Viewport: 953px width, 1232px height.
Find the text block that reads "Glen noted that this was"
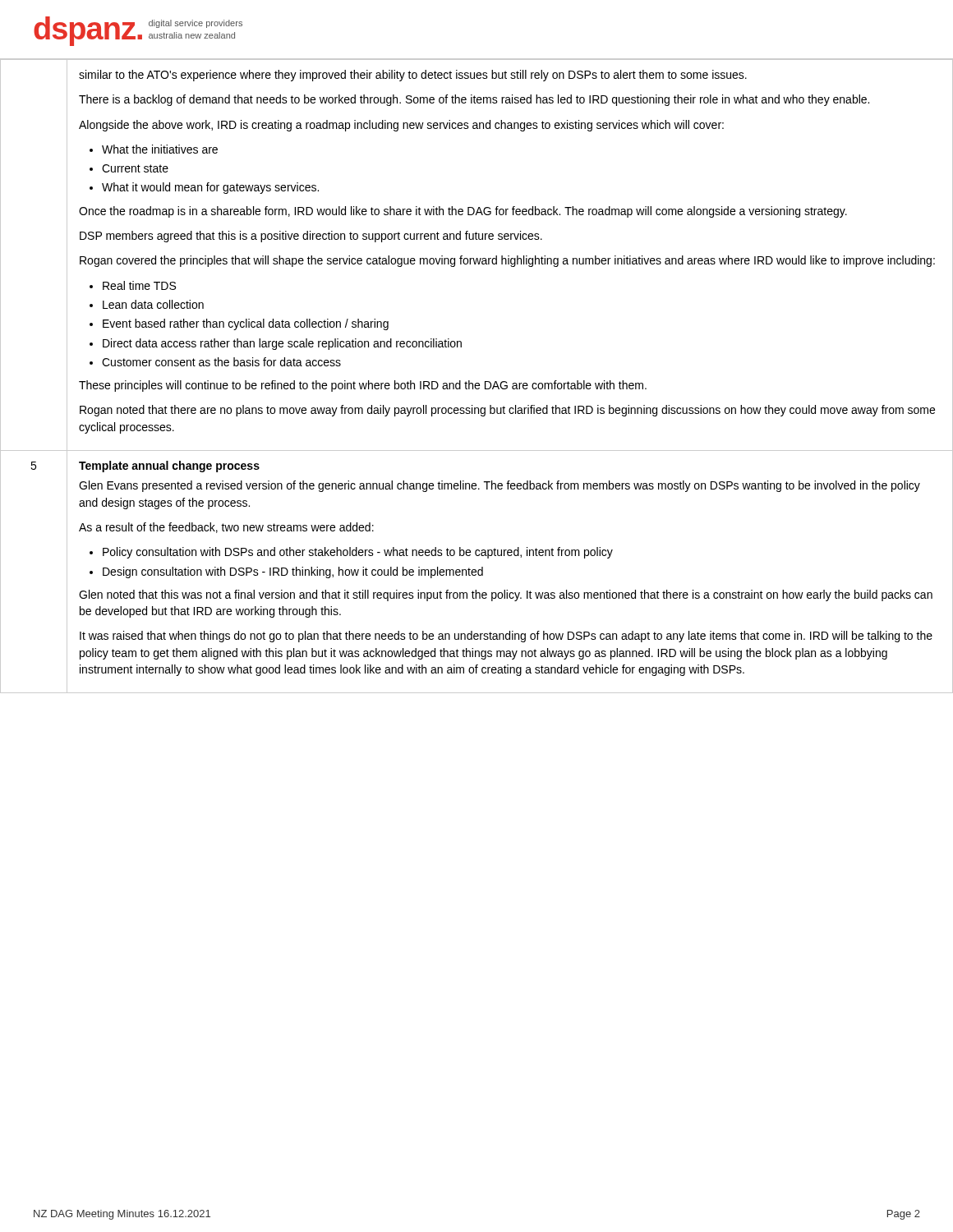point(510,603)
